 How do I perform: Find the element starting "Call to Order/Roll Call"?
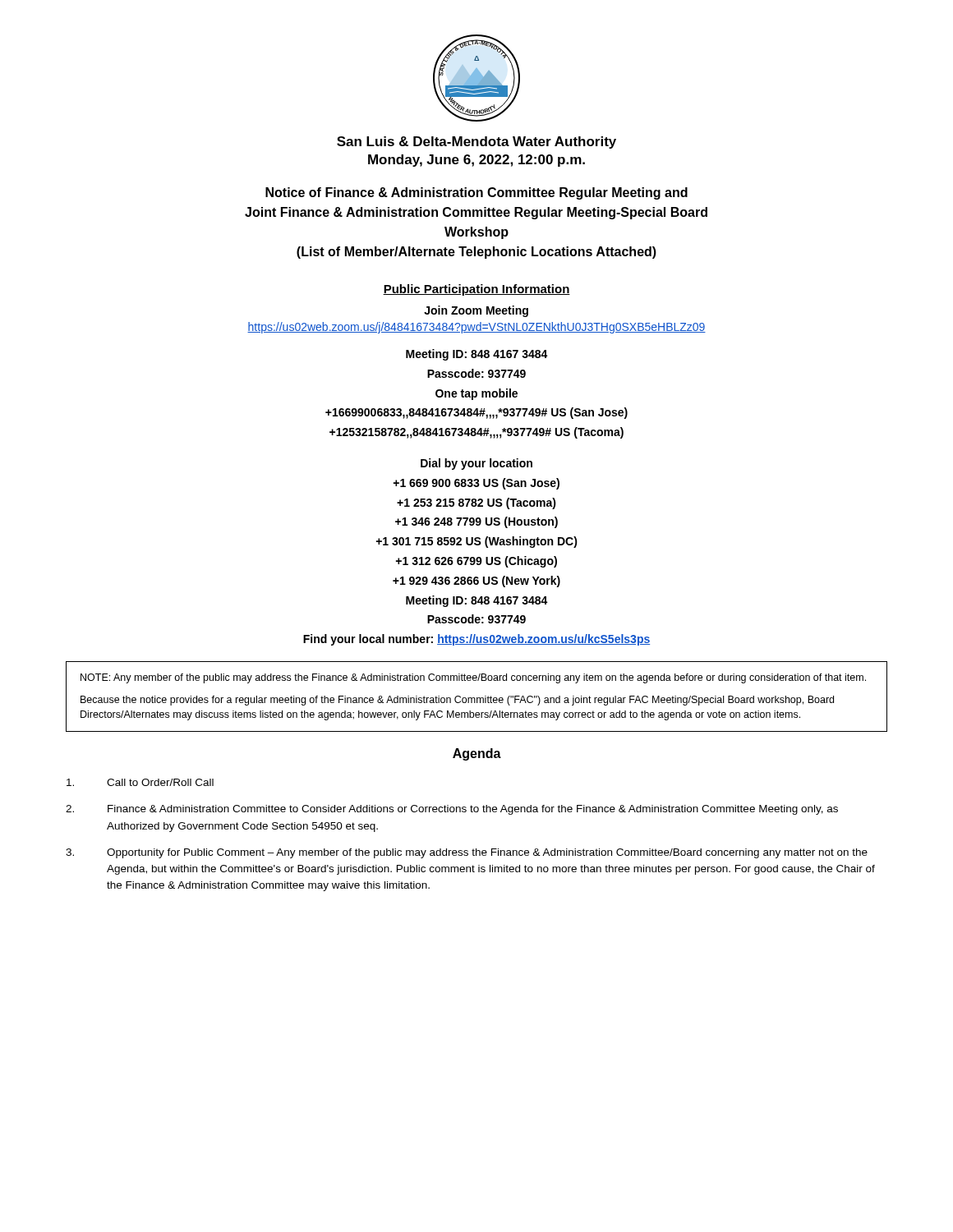pos(140,782)
